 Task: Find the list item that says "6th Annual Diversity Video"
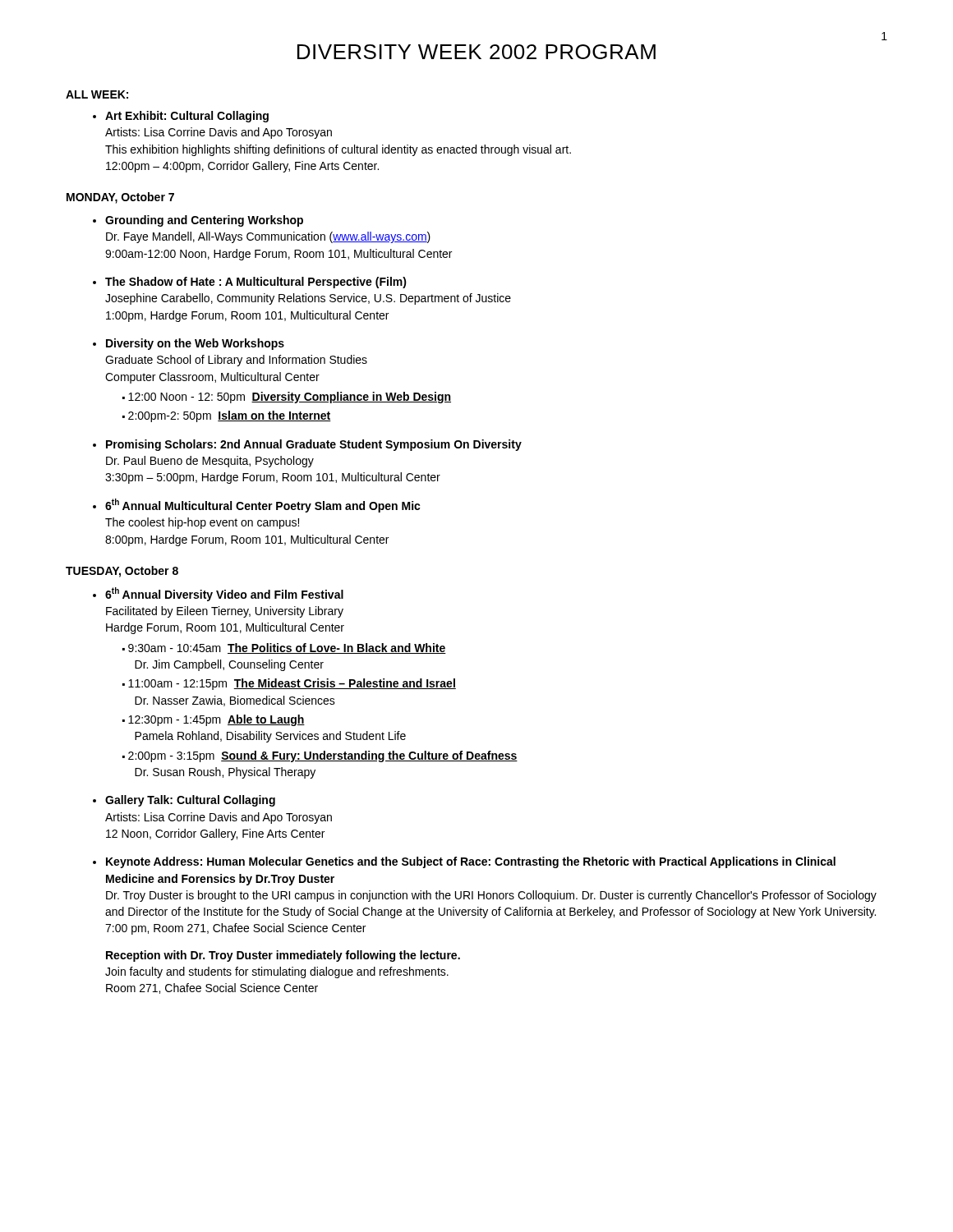(224, 594)
